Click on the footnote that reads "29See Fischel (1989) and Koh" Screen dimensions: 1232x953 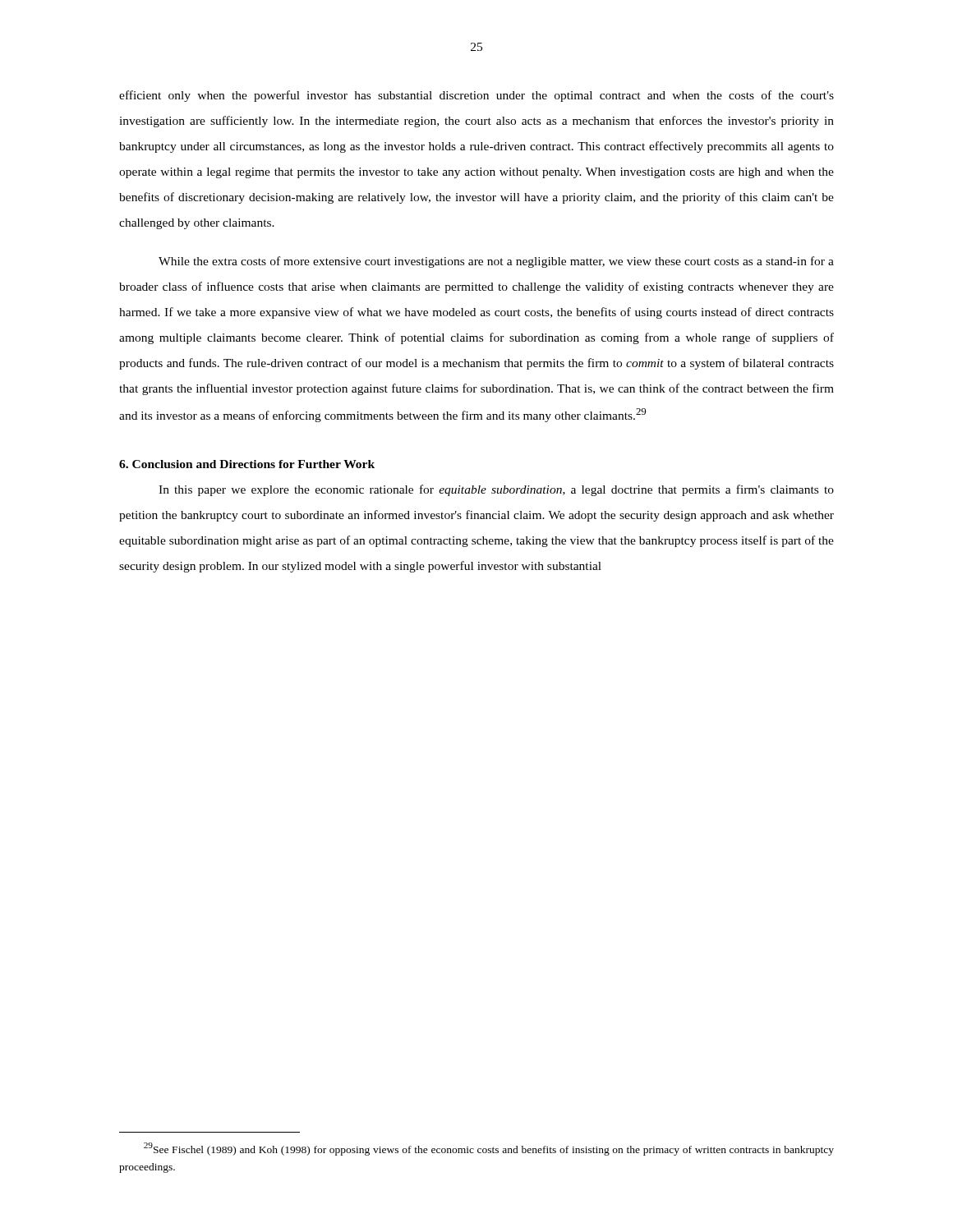(476, 1157)
